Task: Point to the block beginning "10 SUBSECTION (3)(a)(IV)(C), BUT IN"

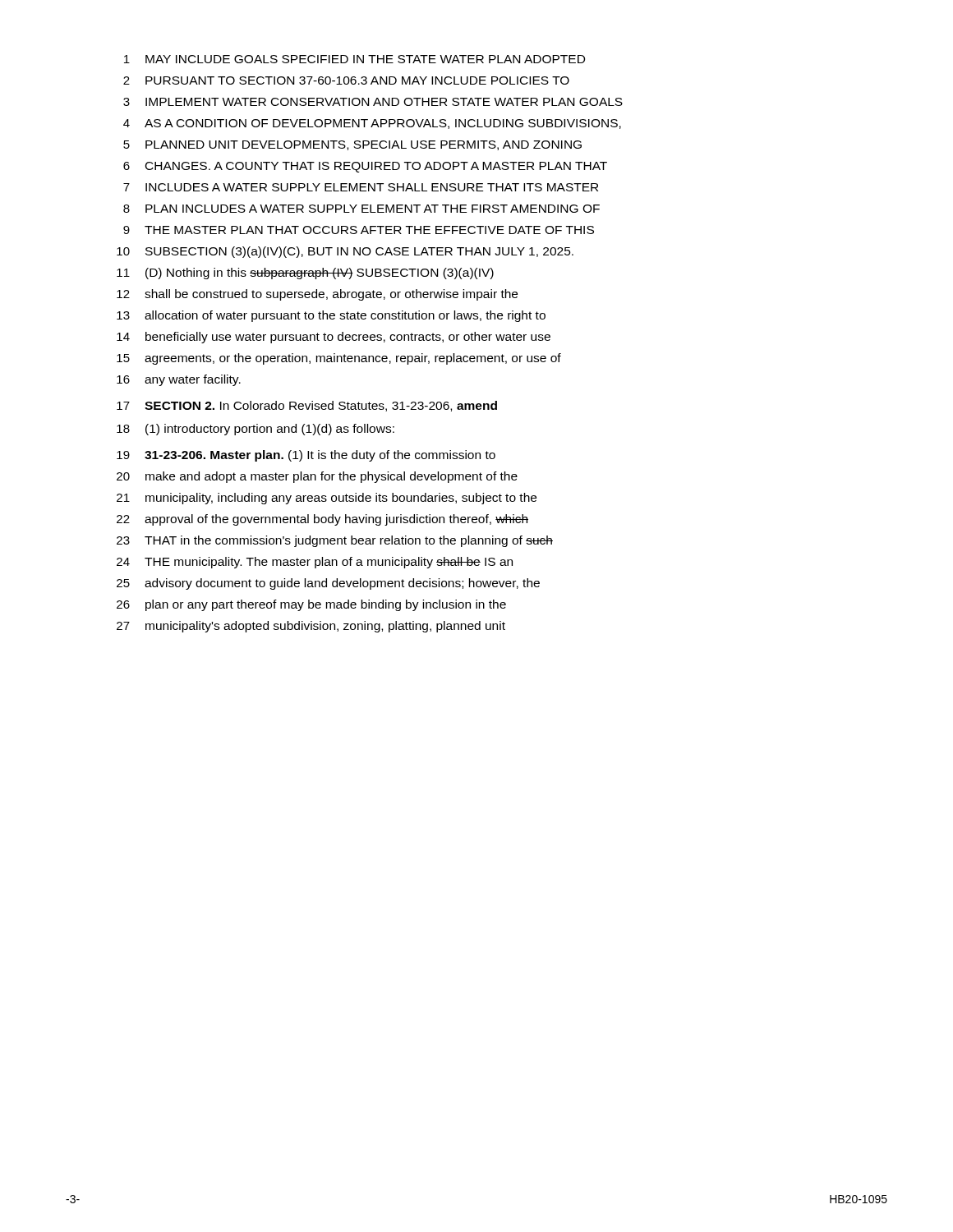Action: (x=485, y=251)
